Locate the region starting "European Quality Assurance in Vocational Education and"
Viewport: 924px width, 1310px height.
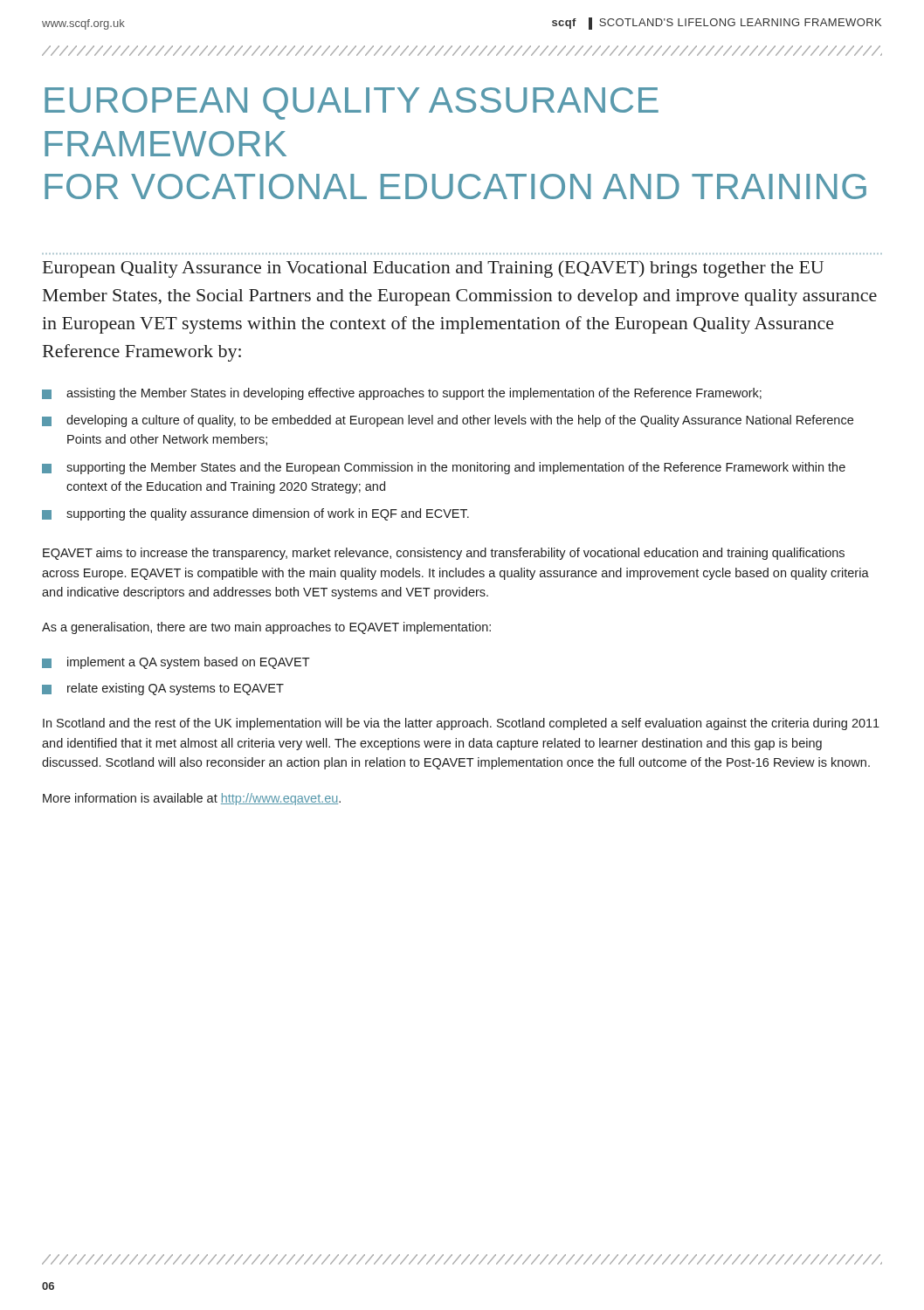click(462, 309)
